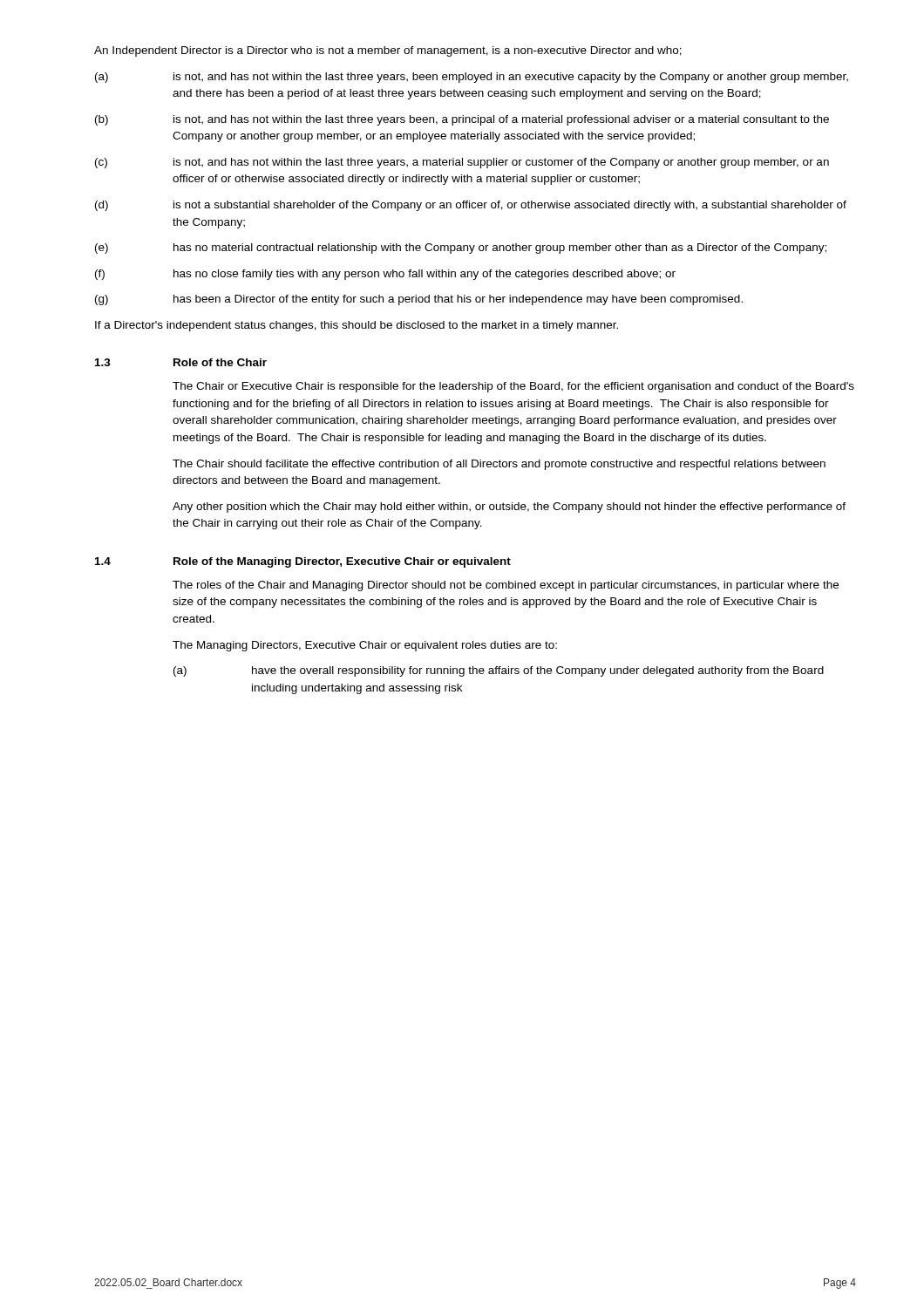Locate the list item that reads "(c) is not, and"
924x1308 pixels.
click(x=475, y=170)
